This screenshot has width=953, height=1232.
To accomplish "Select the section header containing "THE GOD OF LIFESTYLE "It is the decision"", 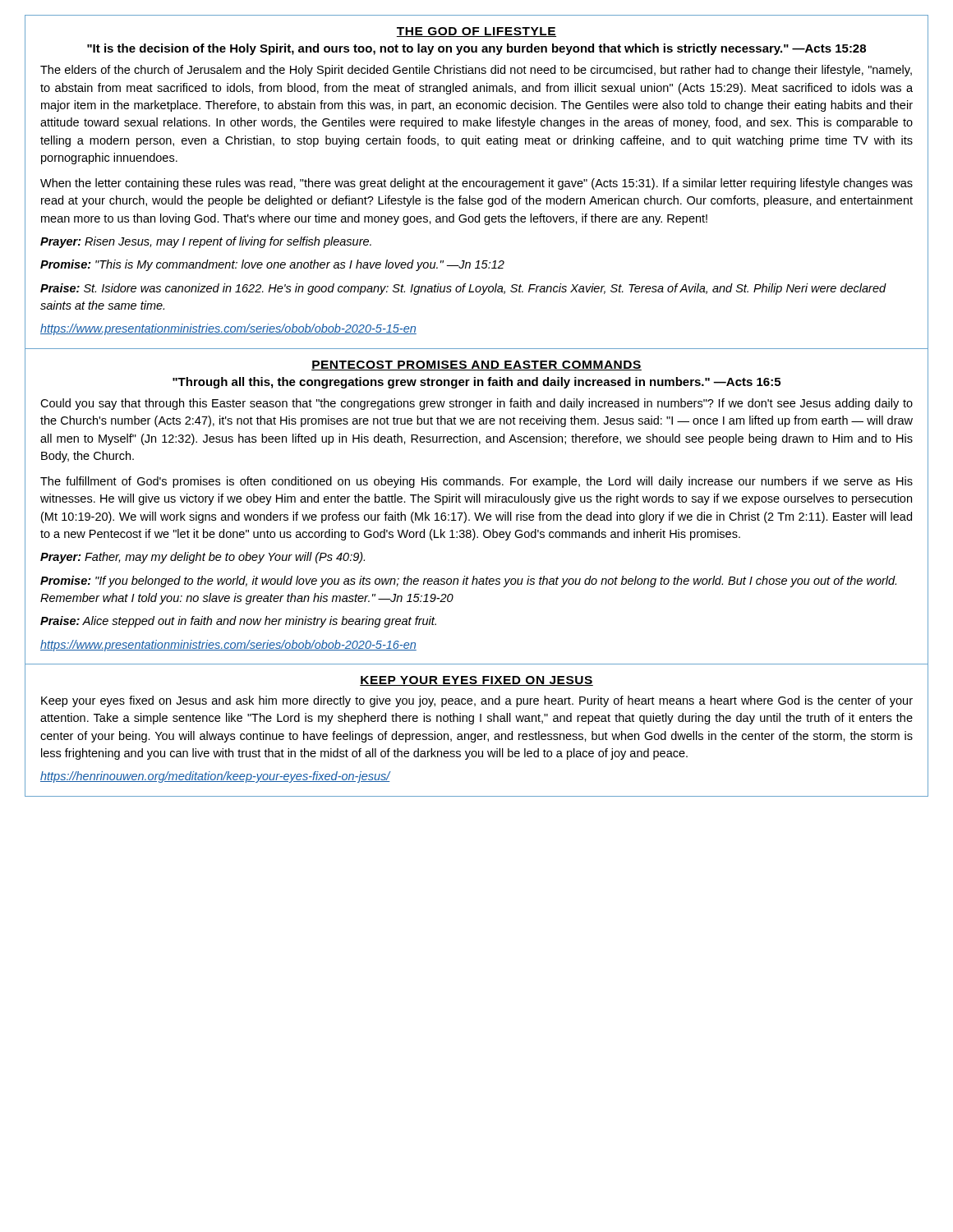I will [x=476, y=40].
